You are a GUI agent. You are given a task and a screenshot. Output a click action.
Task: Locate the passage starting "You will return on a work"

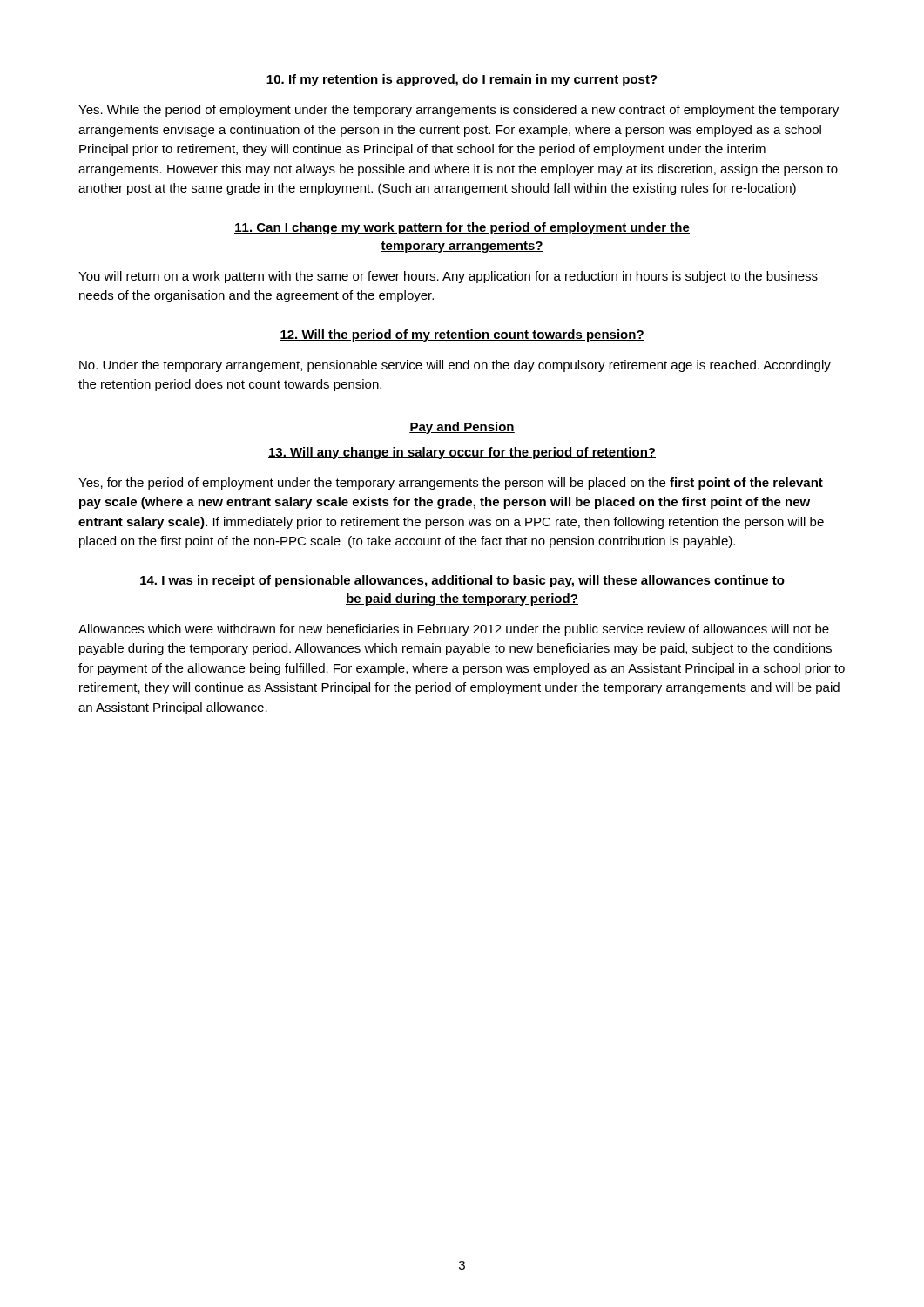(448, 285)
